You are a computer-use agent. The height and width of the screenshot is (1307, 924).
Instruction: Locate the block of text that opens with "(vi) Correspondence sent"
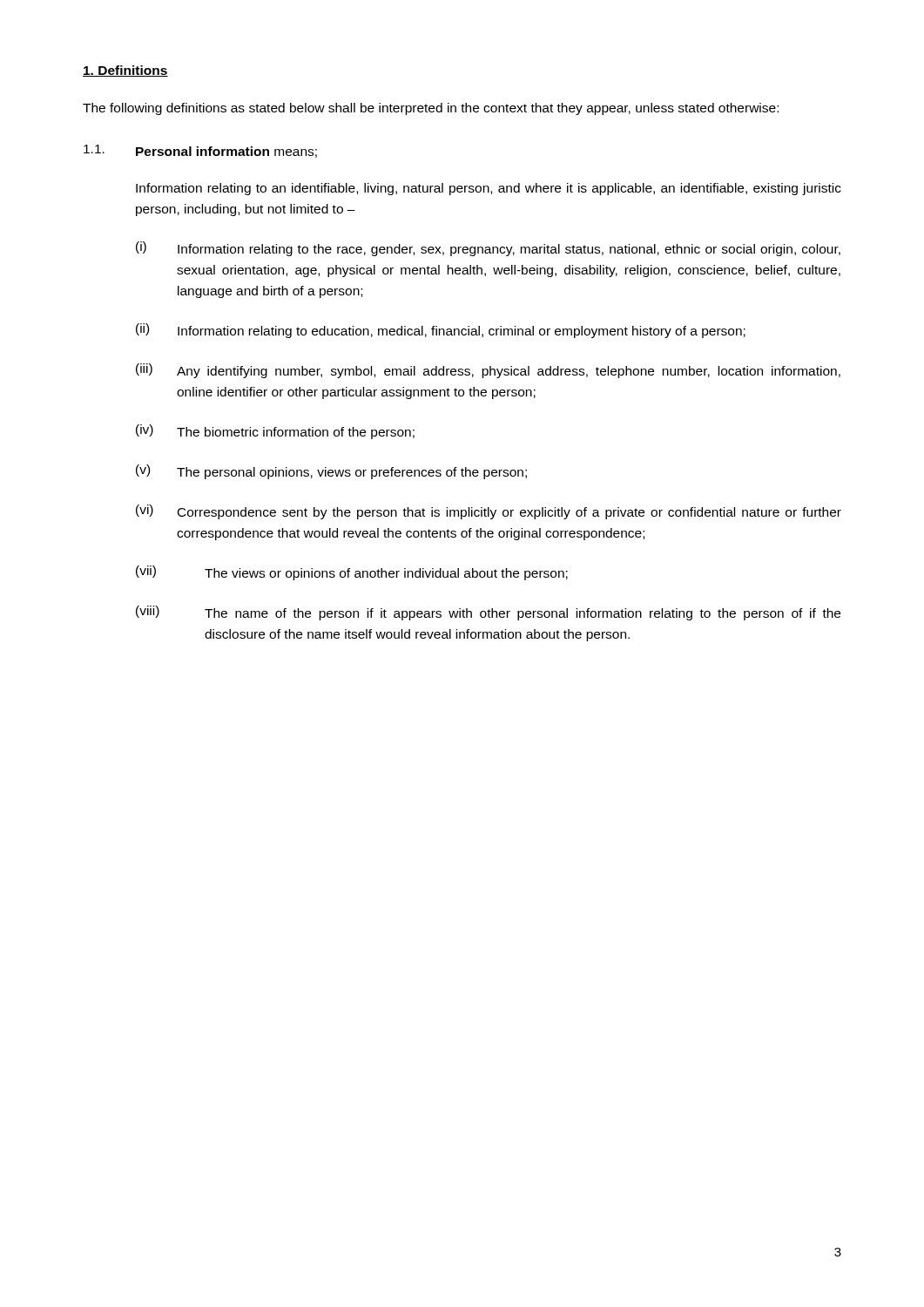point(488,523)
